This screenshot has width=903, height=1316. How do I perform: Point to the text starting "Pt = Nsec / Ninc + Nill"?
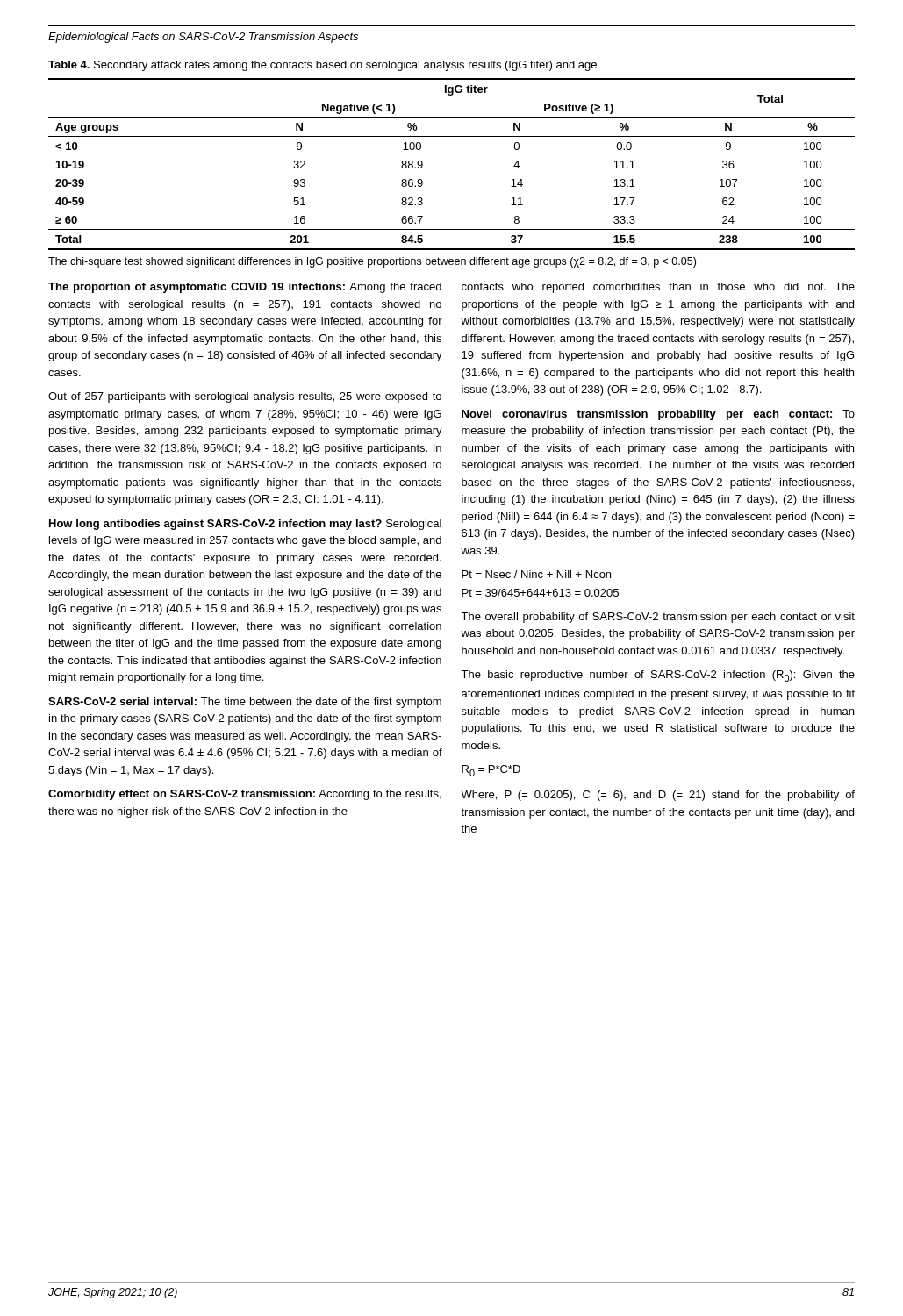click(x=540, y=584)
